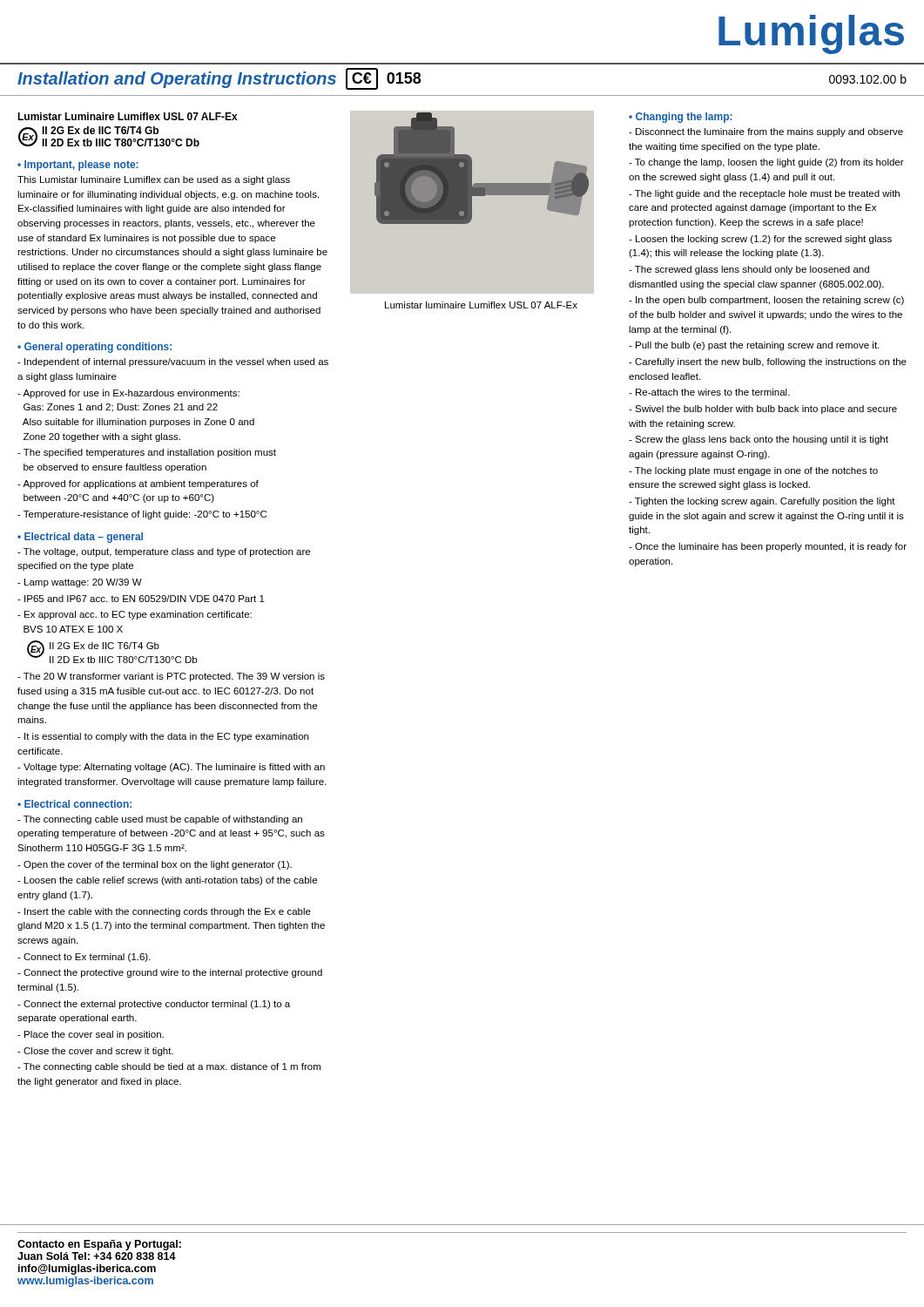924x1307 pixels.
Task: Find "Close the cover and screw it tight." on this page
Action: (x=96, y=1050)
